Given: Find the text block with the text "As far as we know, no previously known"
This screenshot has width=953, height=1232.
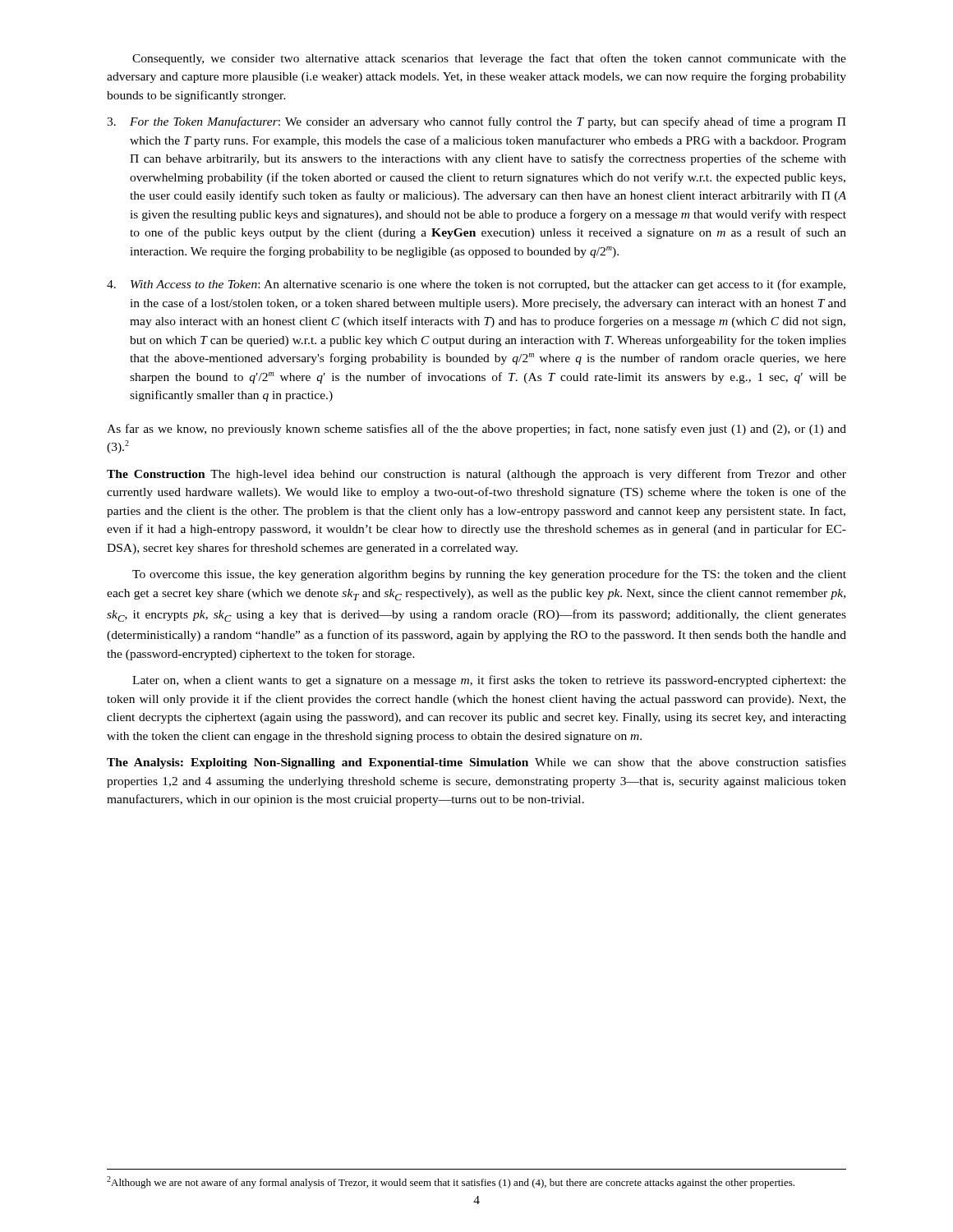Looking at the screenshot, I should (x=476, y=438).
